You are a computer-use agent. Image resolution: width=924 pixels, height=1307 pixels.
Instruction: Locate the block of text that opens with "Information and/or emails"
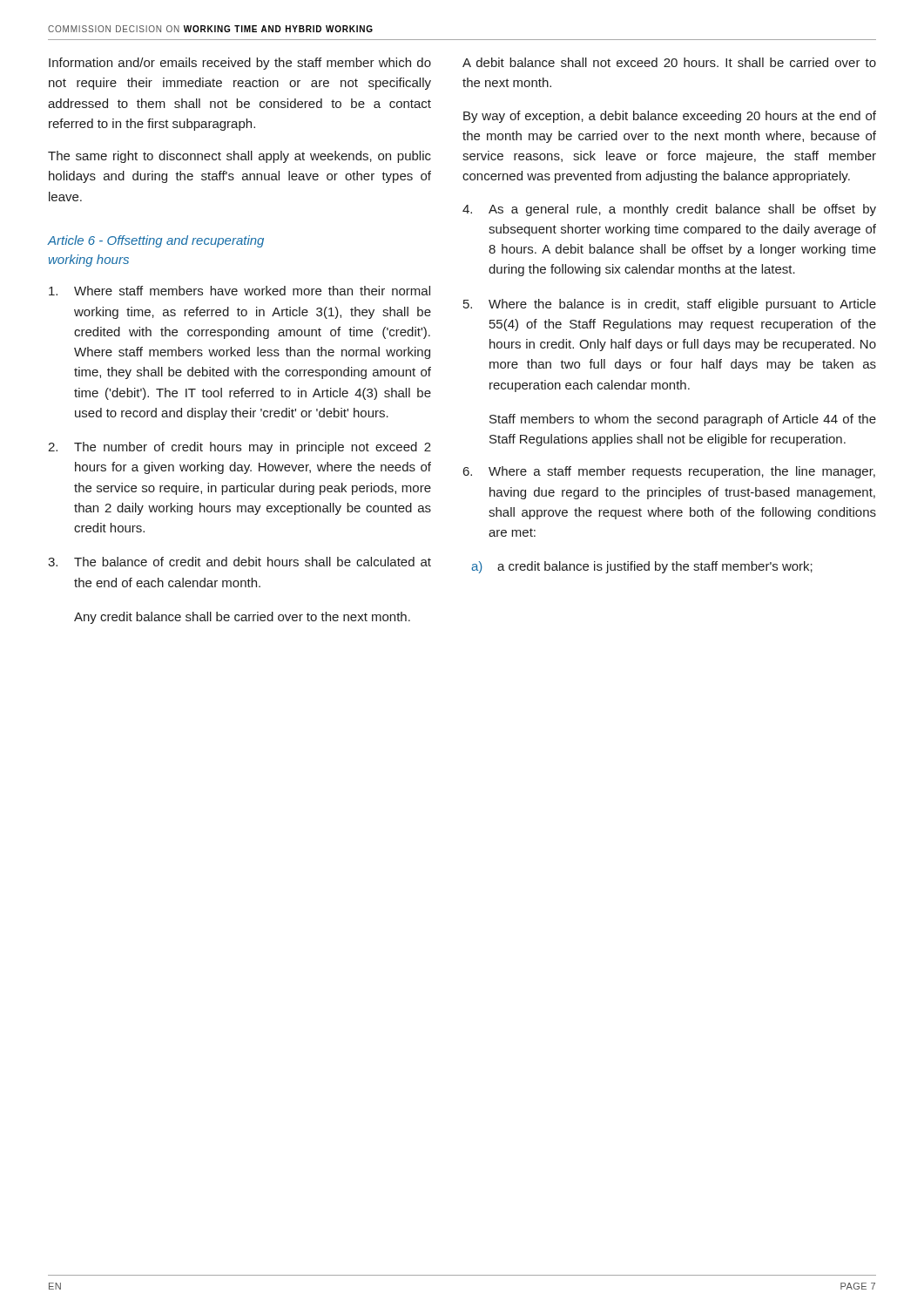(239, 93)
